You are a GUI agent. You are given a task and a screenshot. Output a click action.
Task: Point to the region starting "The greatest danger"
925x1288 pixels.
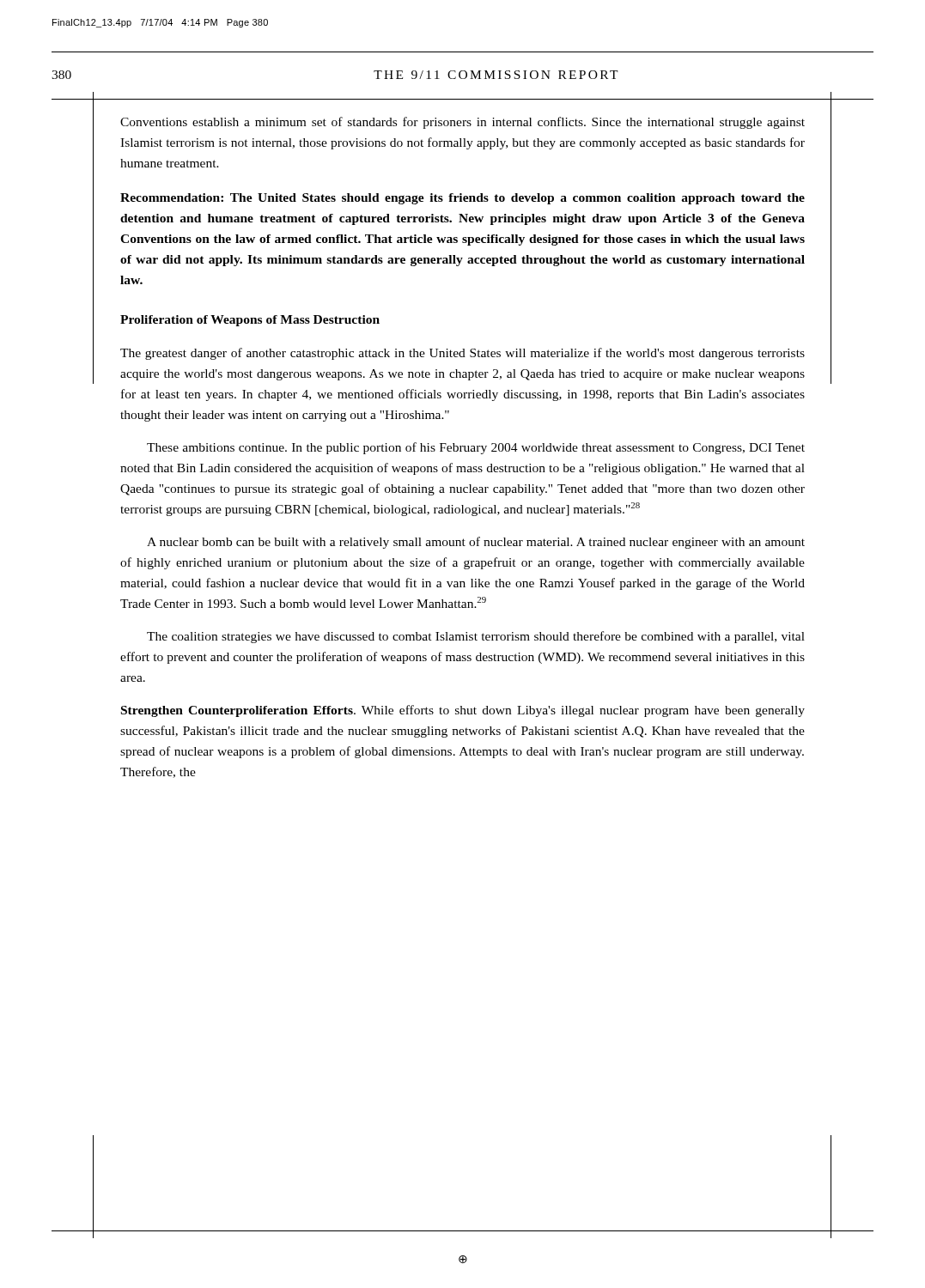pyautogui.click(x=462, y=384)
